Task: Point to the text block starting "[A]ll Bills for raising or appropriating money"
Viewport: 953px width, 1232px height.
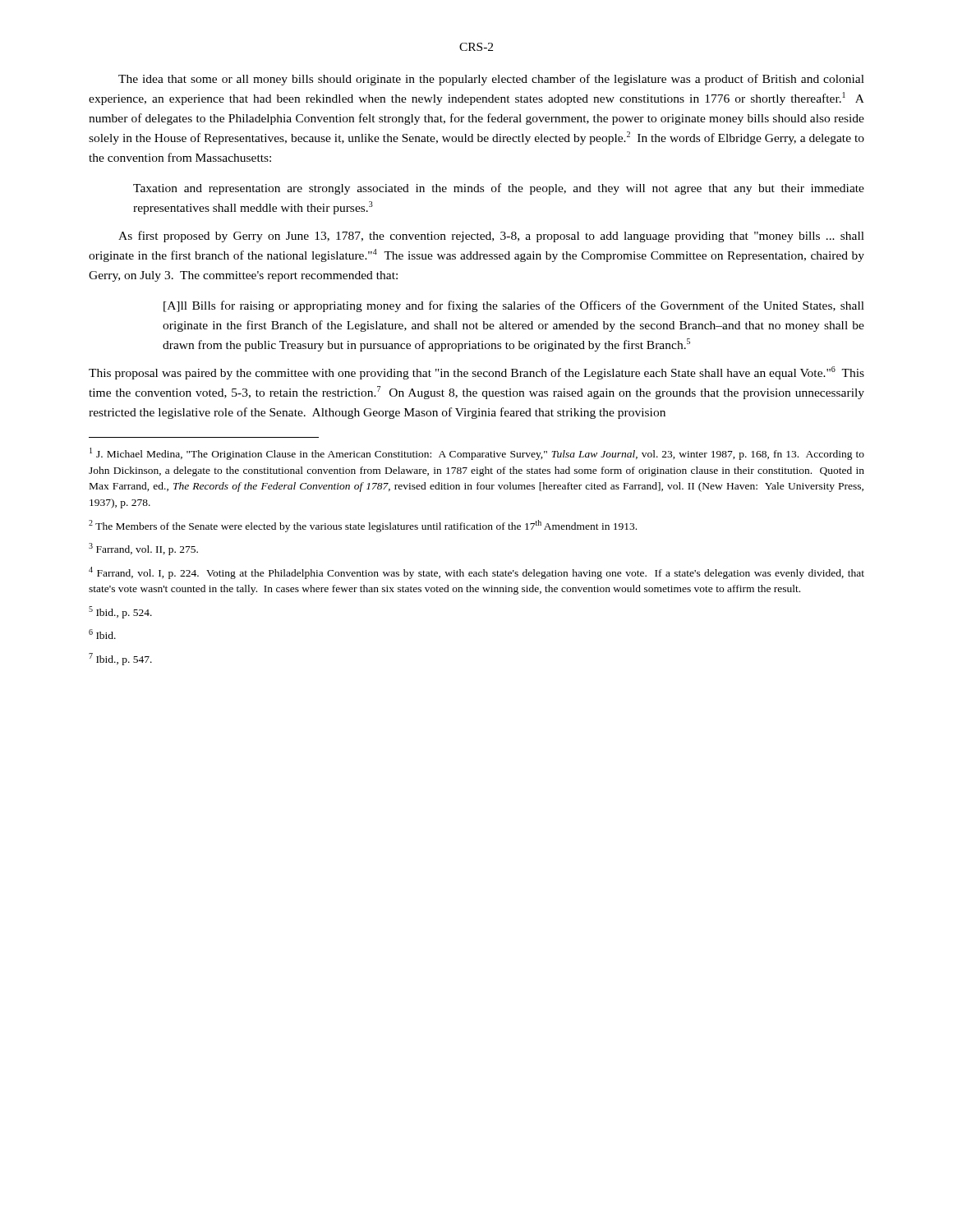Action: [x=513, y=325]
